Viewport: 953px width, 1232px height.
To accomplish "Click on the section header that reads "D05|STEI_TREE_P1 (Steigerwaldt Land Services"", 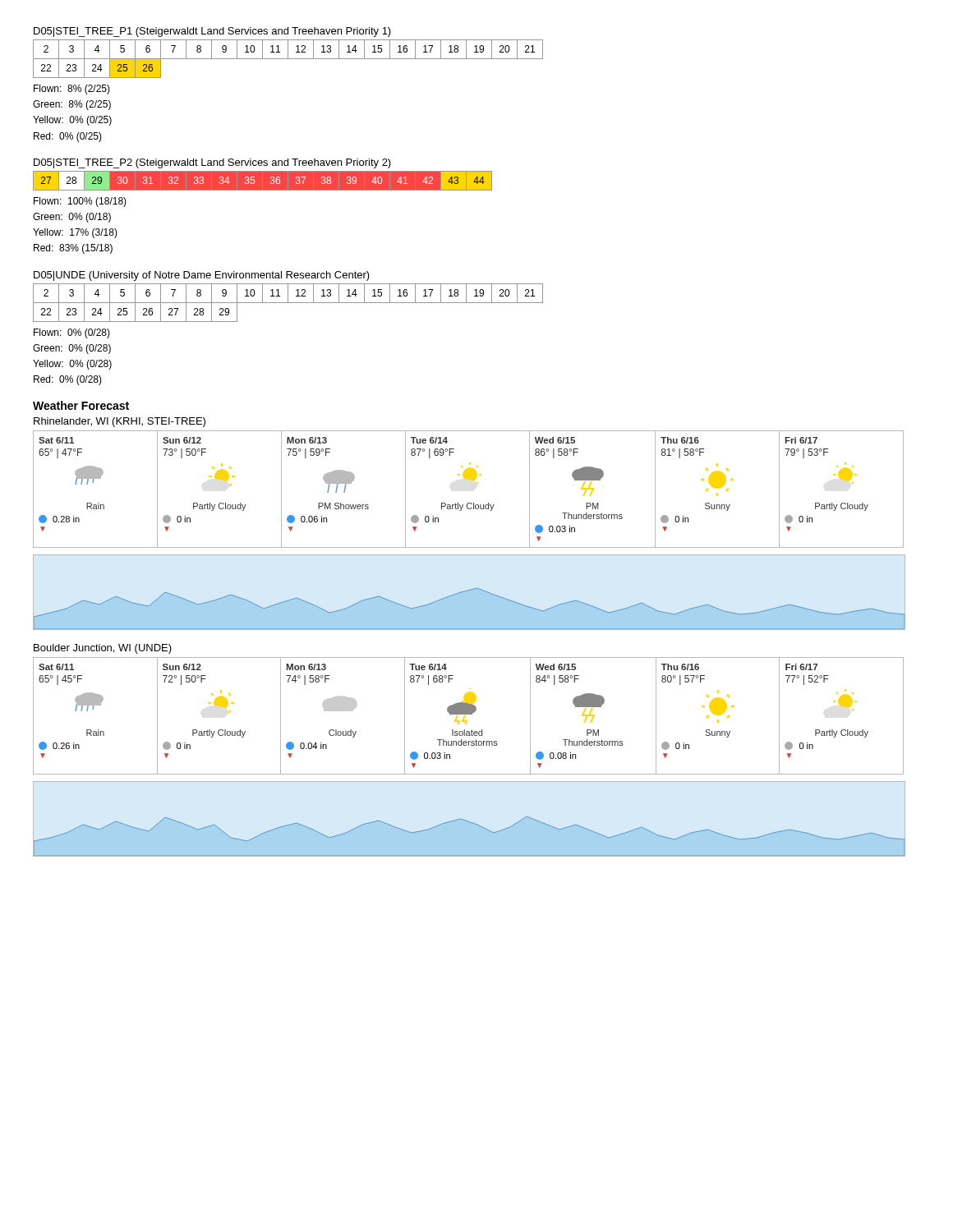I will coord(212,31).
